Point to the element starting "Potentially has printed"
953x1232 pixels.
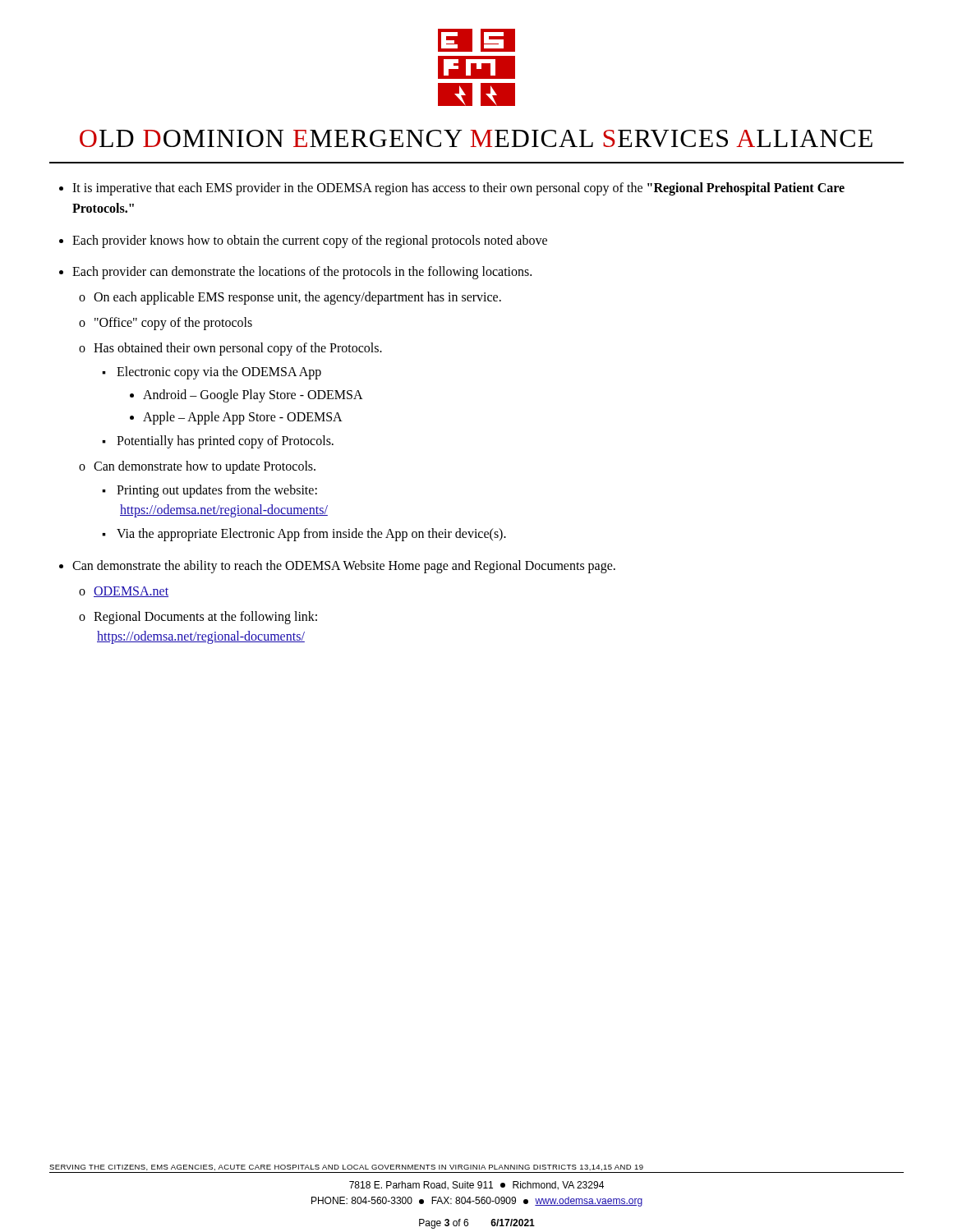click(227, 441)
